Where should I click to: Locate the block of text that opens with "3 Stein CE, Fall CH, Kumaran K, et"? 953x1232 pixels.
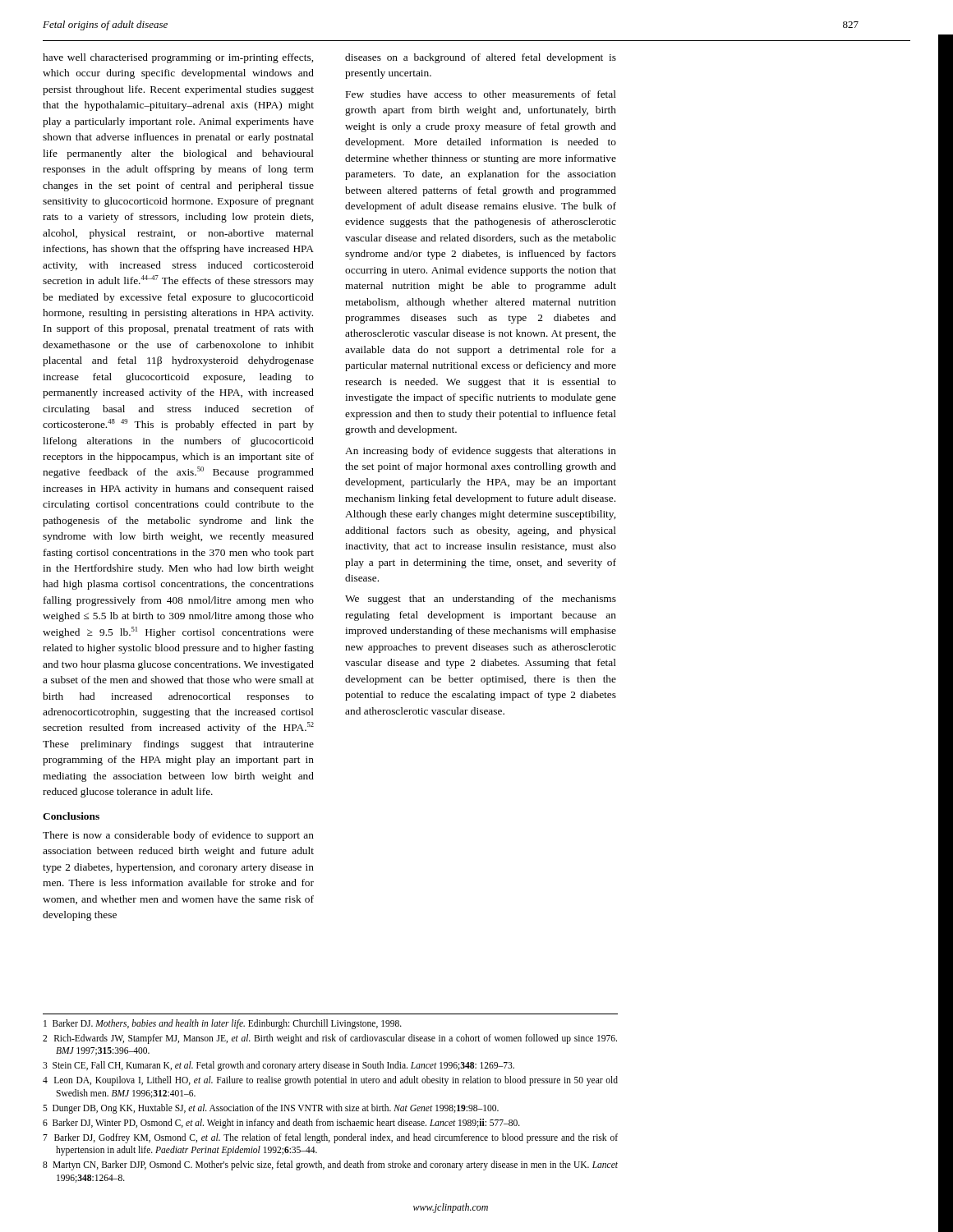tap(330, 1066)
